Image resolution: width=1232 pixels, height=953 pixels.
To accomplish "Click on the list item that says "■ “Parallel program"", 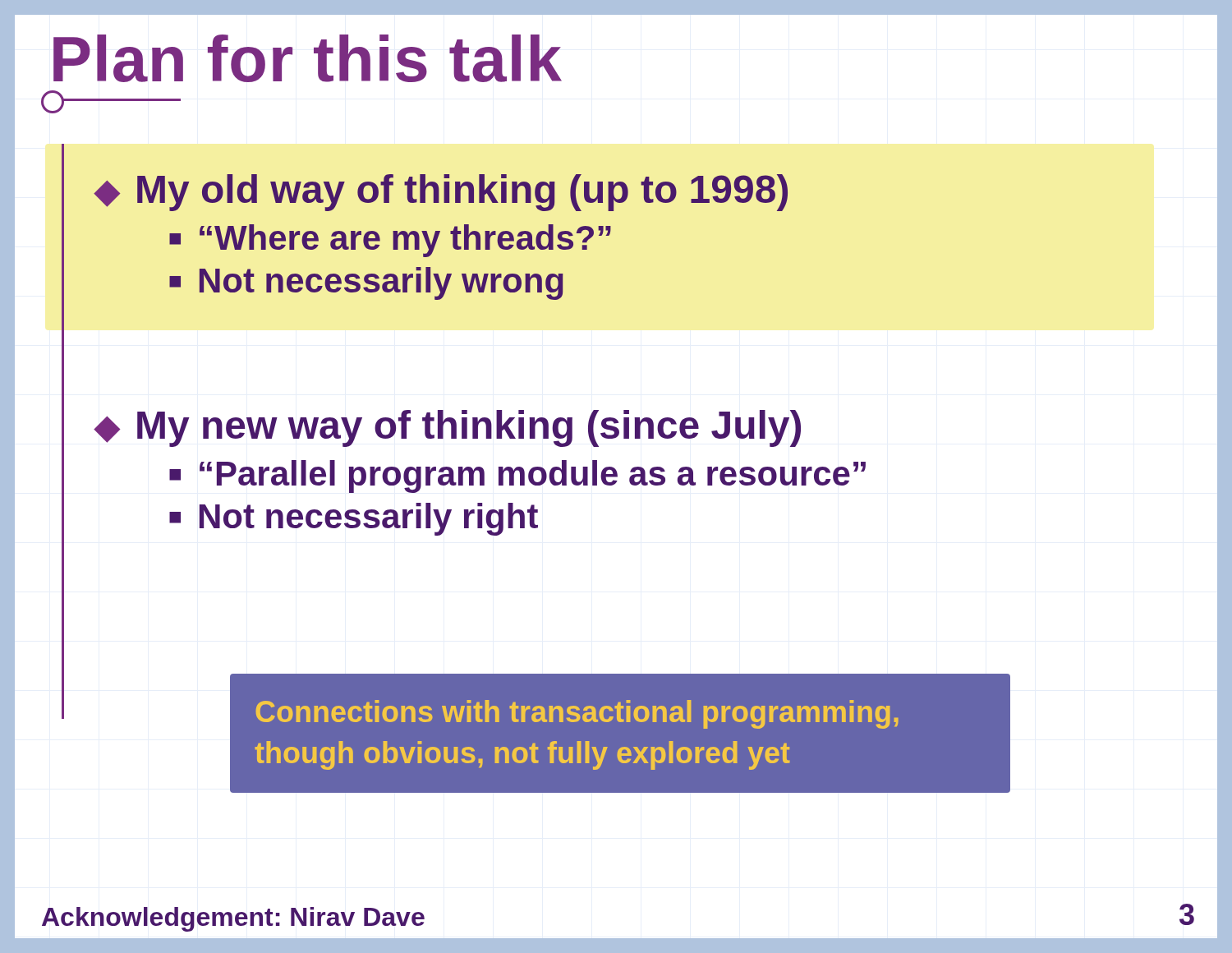I will pos(518,474).
